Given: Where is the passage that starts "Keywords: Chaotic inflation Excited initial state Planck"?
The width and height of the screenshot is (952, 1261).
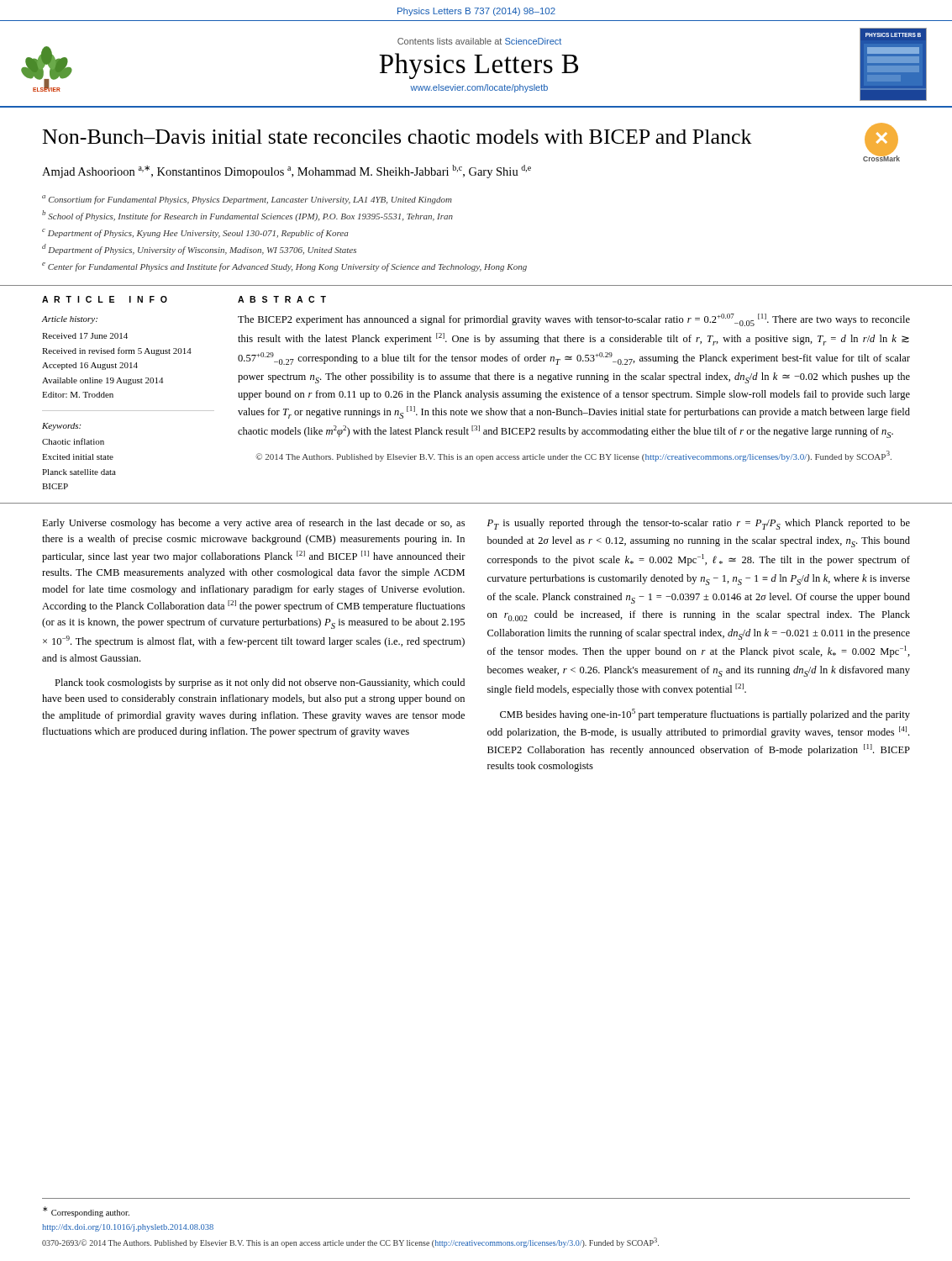Looking at the screenshot, I should point(61,427).
